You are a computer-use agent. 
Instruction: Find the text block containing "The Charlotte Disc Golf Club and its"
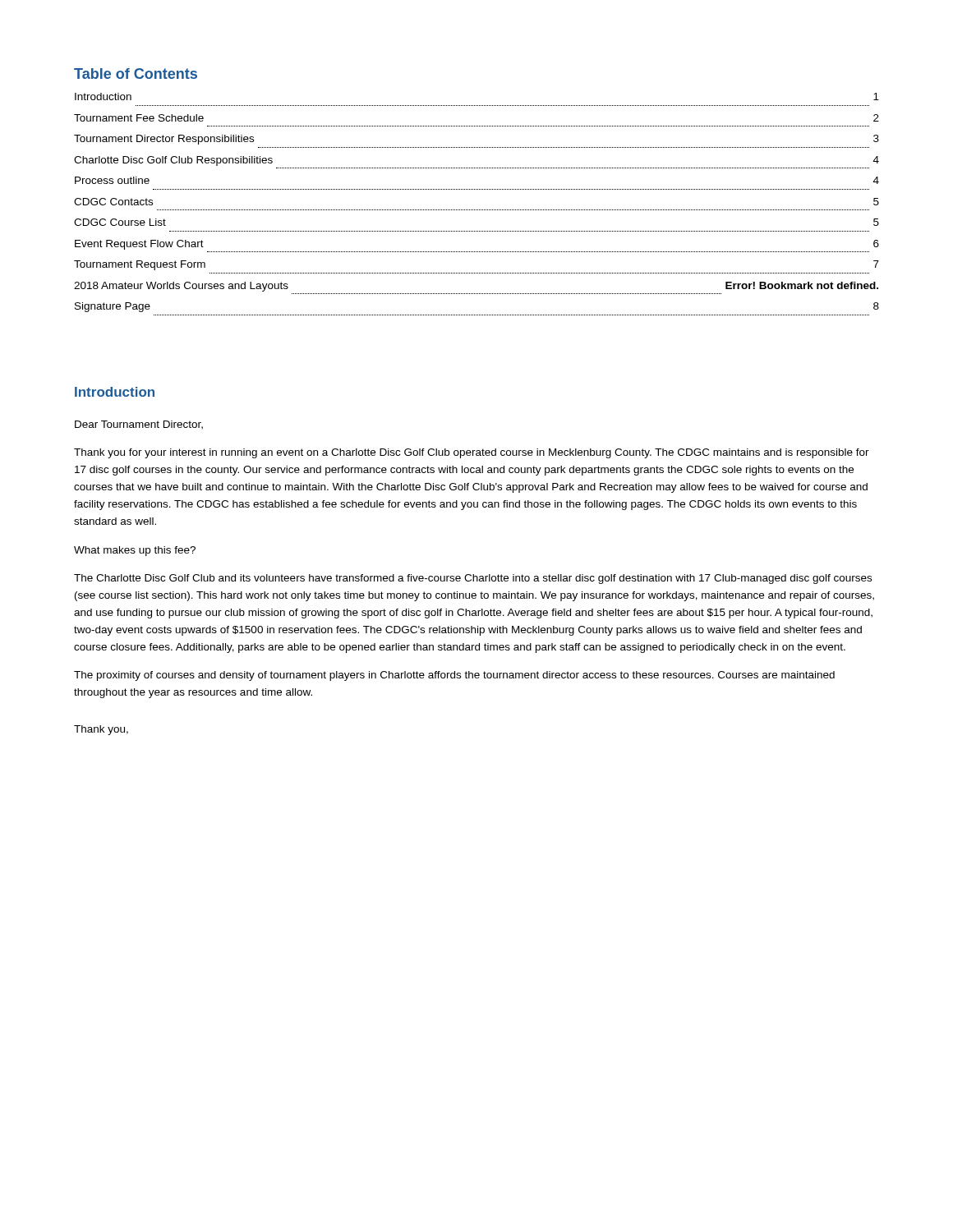[476, 613]
